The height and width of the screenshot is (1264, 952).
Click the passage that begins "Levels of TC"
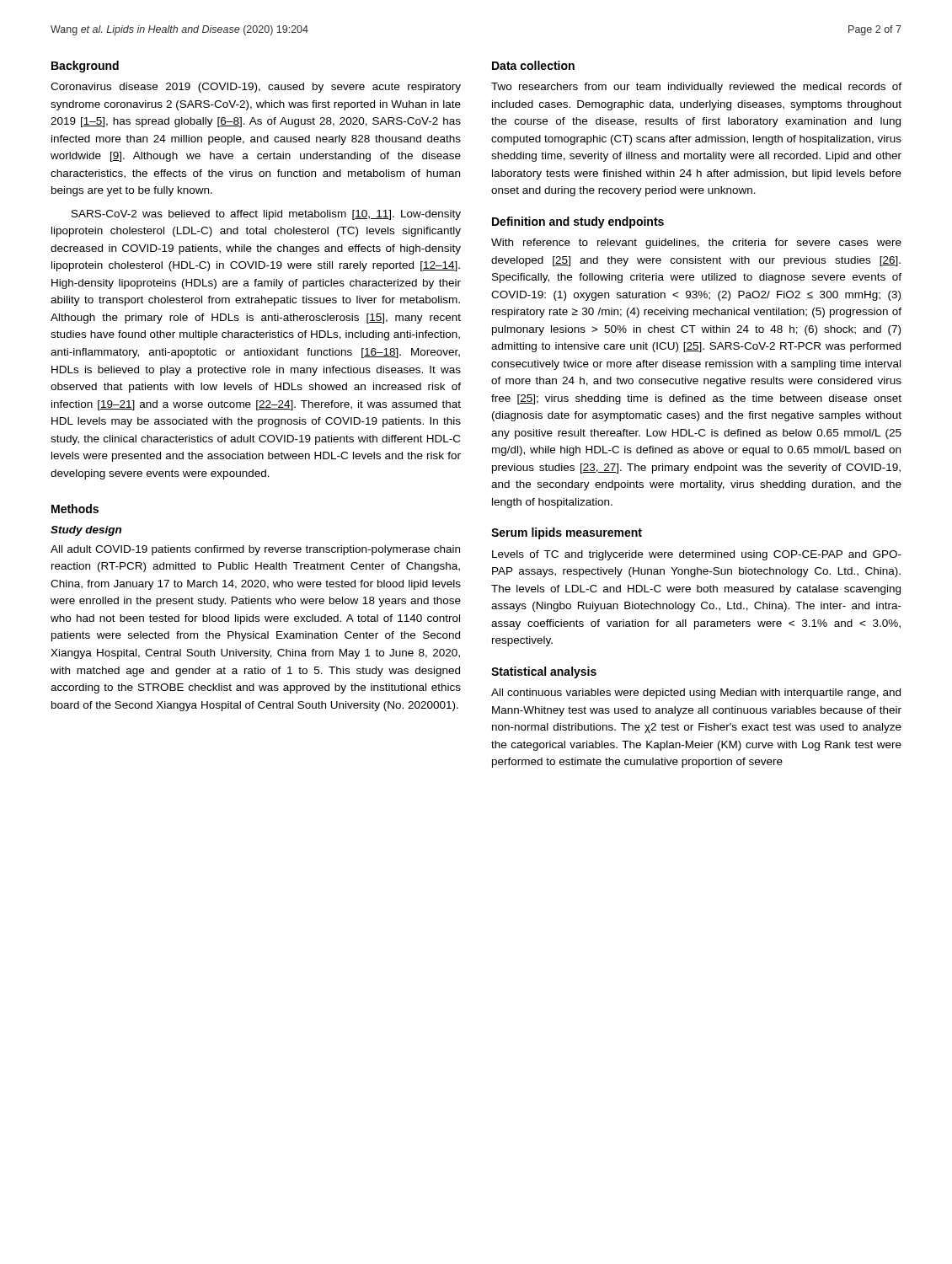pos(696,598)
